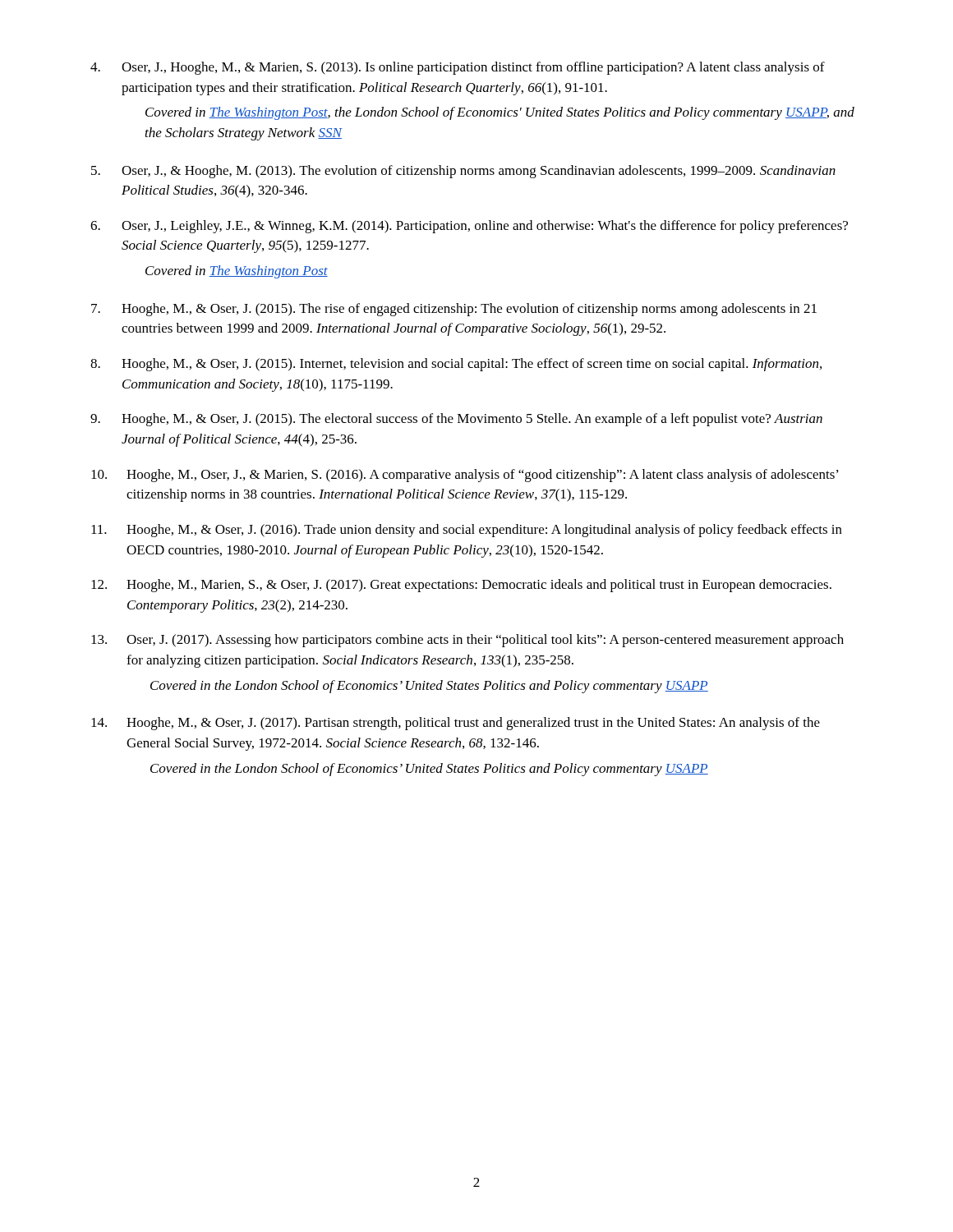Locate the region starting "14. Hooghe, M., & Oser, J. (2017)."

click(476, 747)
